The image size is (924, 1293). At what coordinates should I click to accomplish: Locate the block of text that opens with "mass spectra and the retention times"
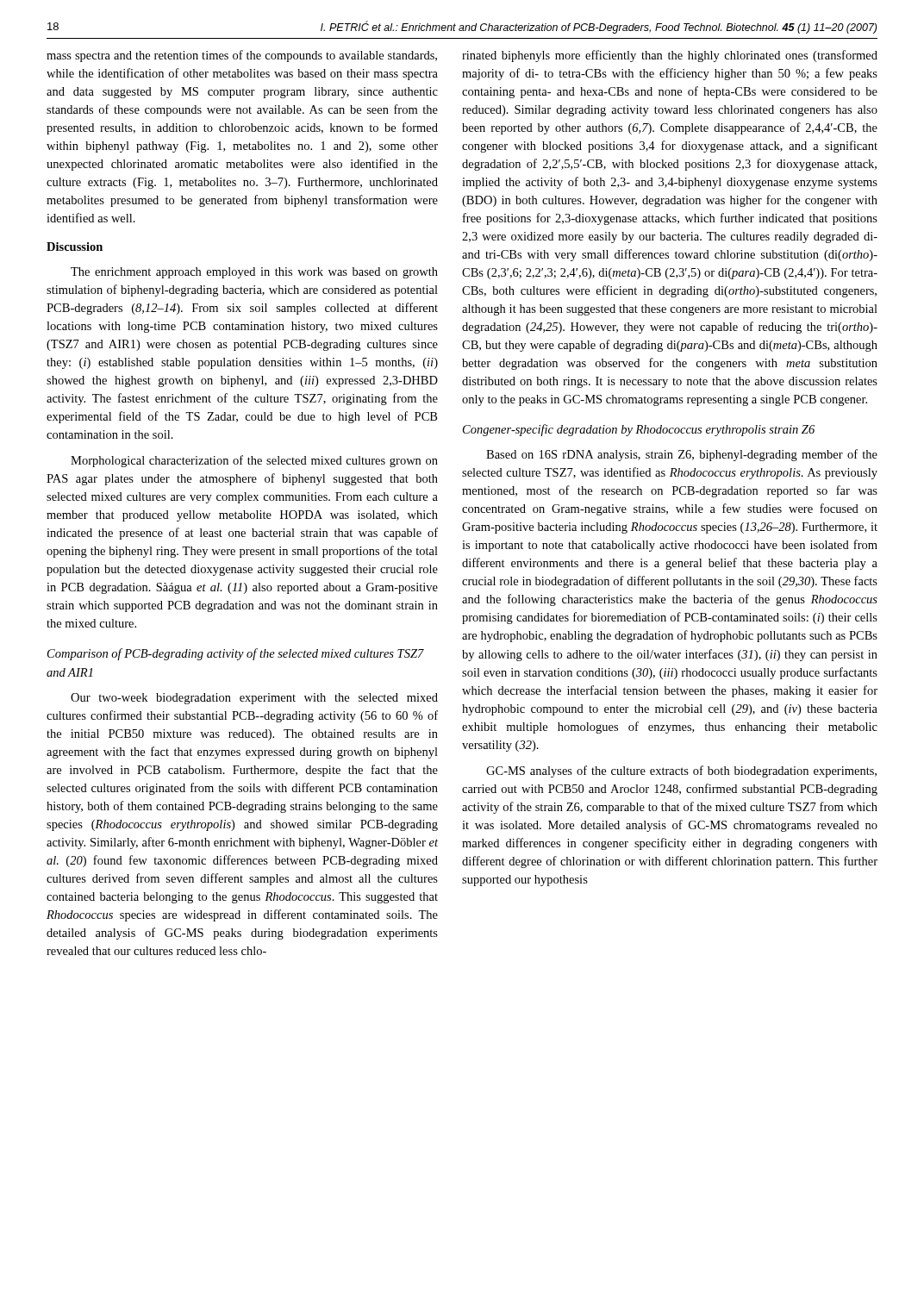click(242, 137)
